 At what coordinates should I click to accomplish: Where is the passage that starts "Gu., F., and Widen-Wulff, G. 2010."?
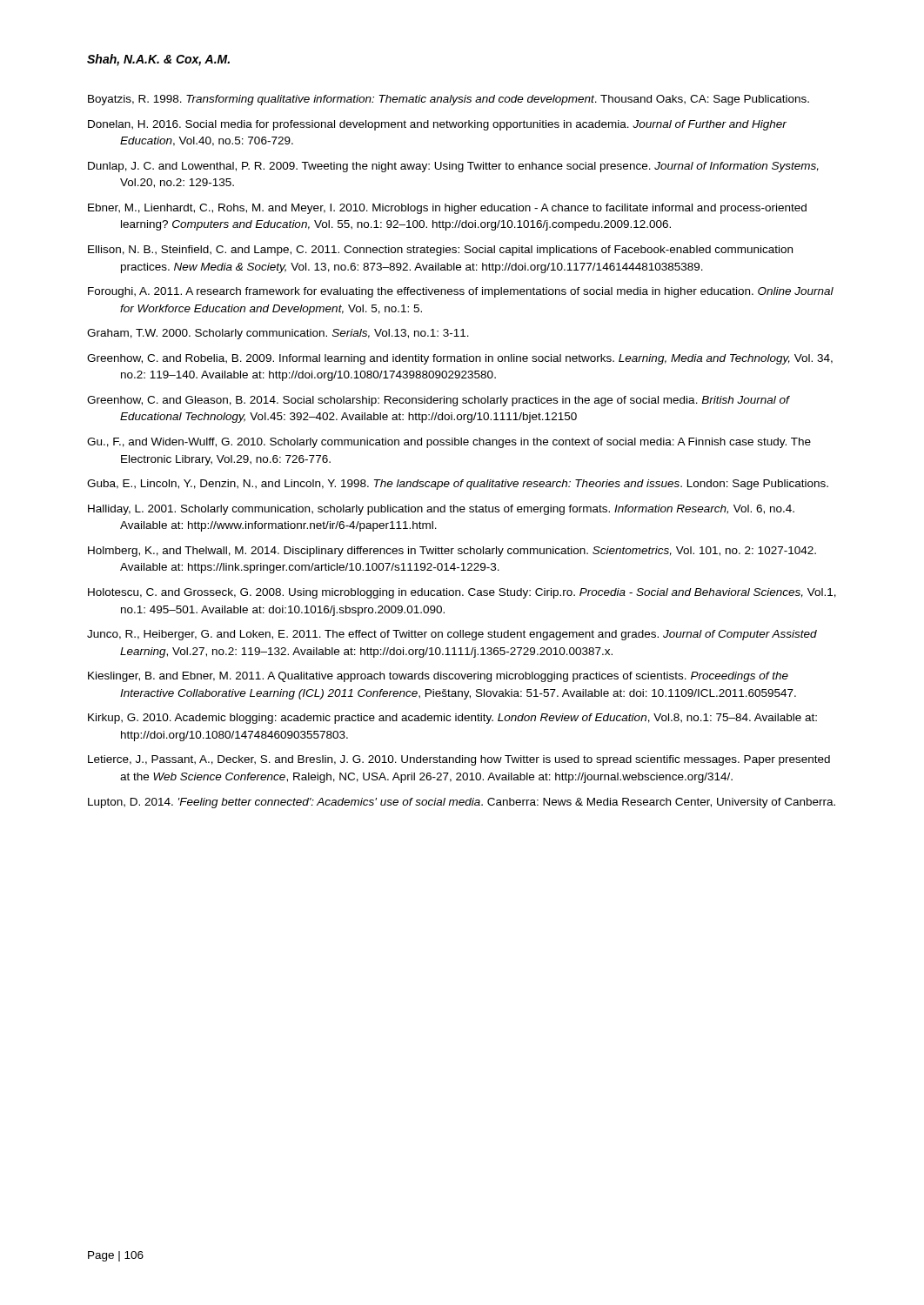[449, 450]
